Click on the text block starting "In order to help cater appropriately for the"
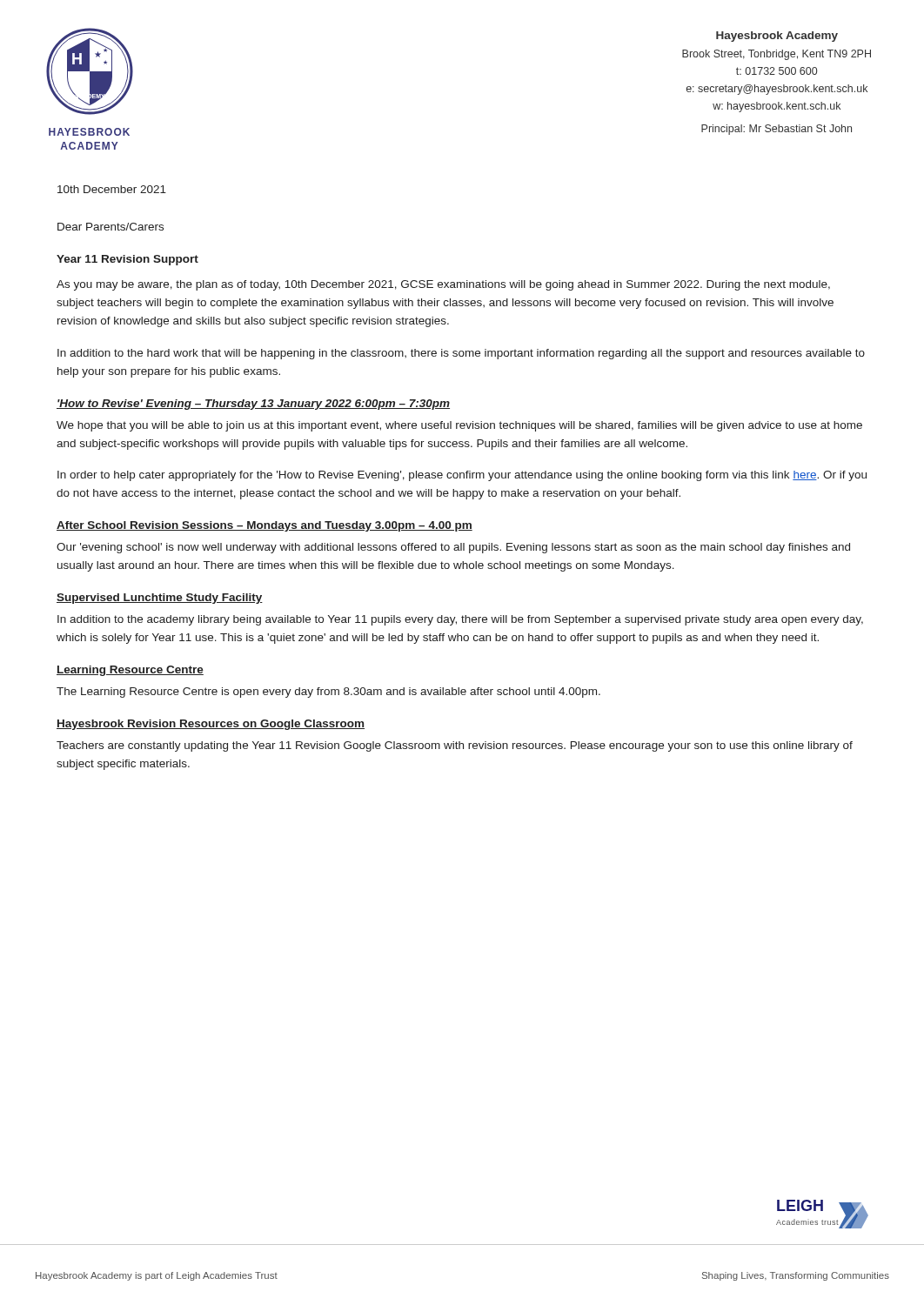 pyautogui.click(x=462, y=484)
